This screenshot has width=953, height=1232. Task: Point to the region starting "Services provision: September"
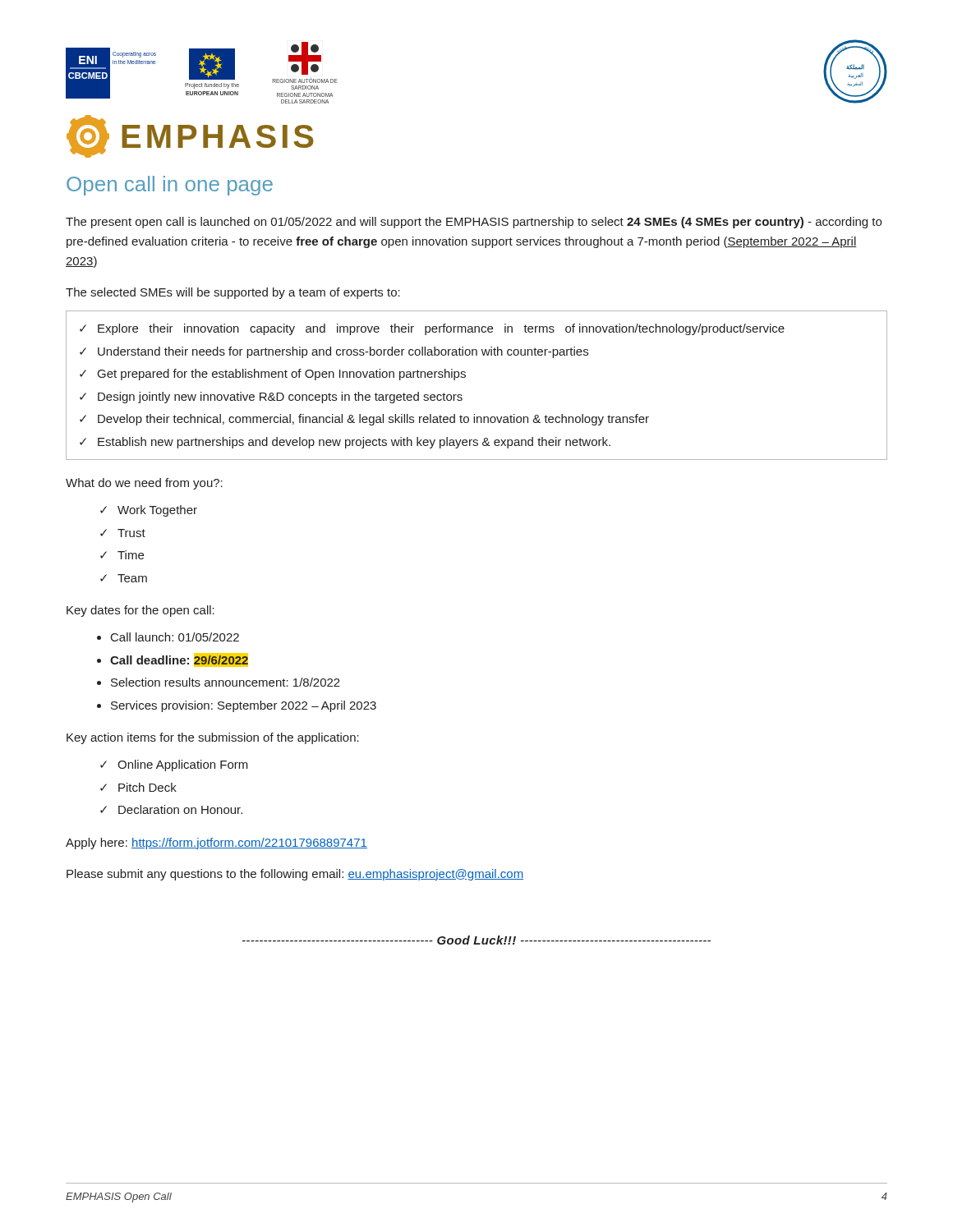243,705
